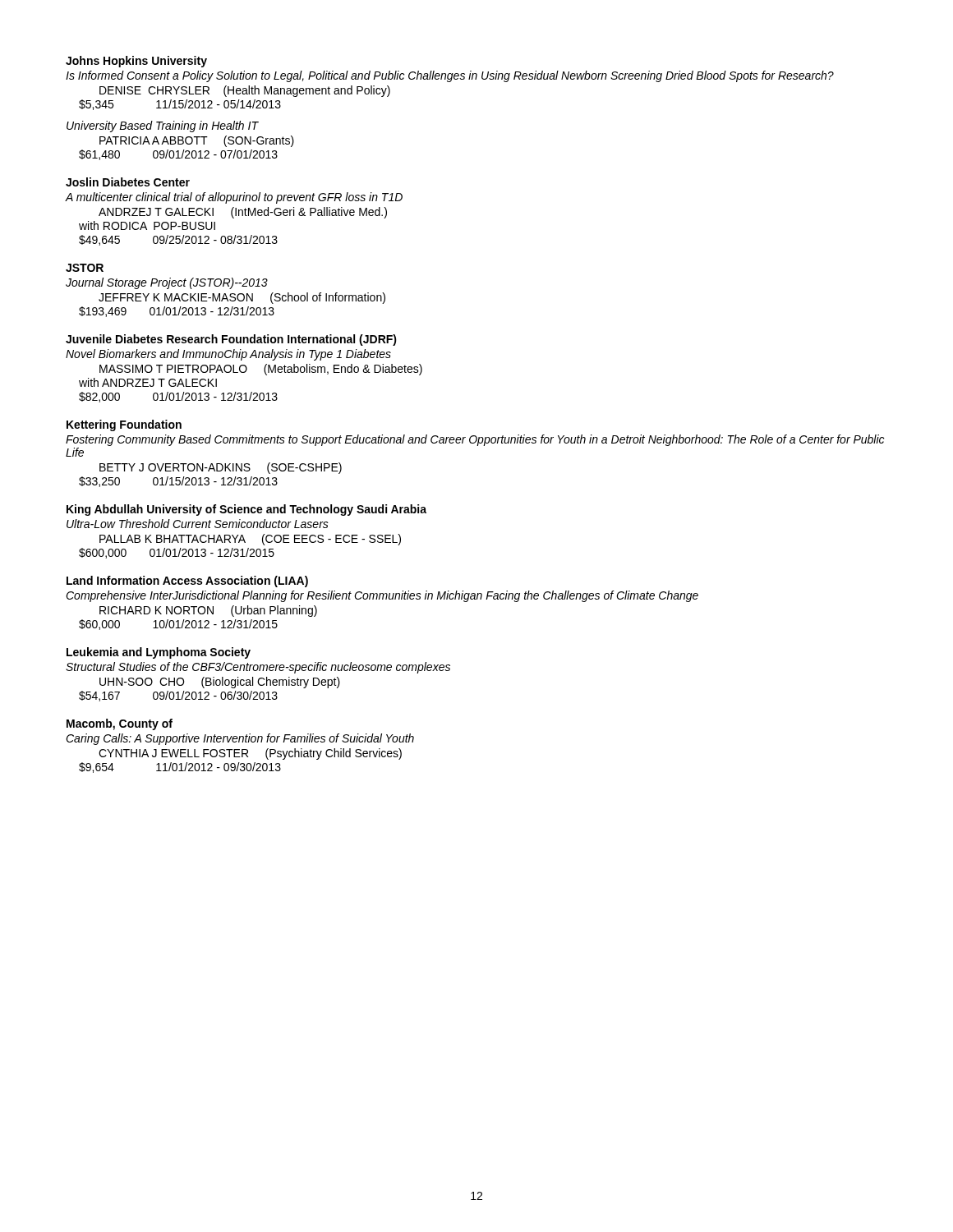Select the text block that says "University Based Training in Health"
Viewport: 953px width, 1232px height.
point(162,126)
